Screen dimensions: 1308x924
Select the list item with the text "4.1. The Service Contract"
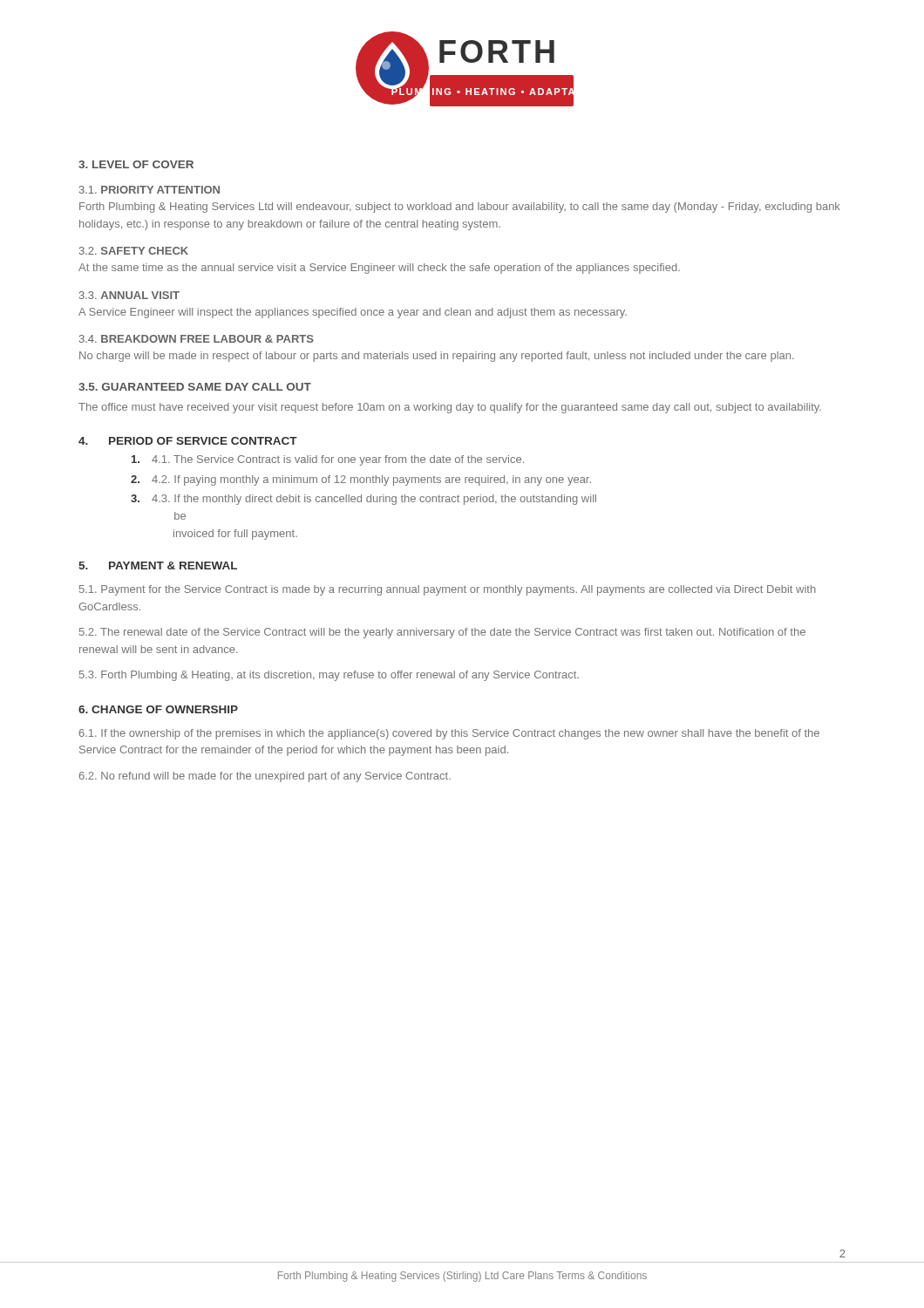488,459
